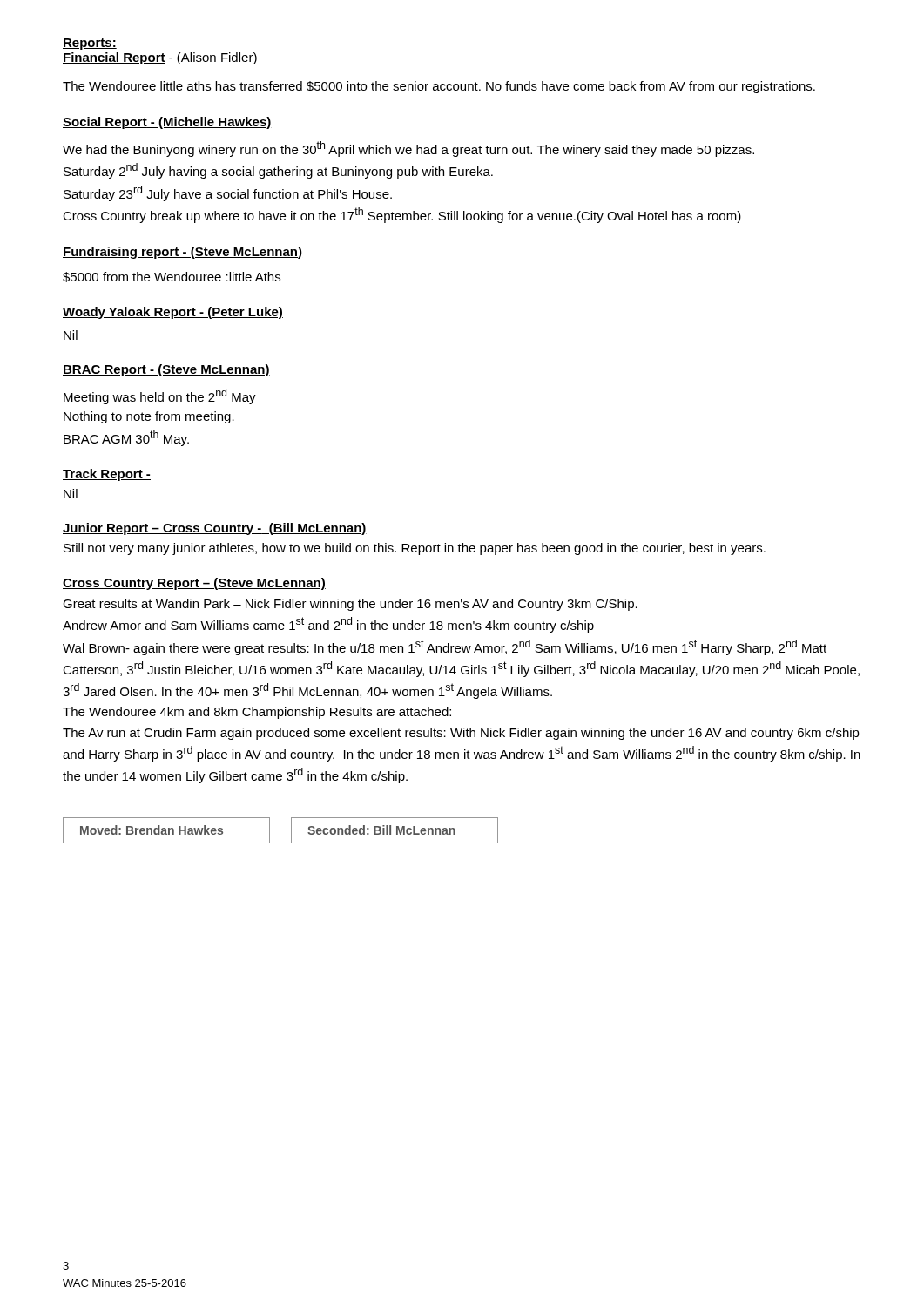Viewport: 924px width, 1307px height.
Task: Locate the text "Moved: Brendan Hawkes"
Action: tap(151, 831)
